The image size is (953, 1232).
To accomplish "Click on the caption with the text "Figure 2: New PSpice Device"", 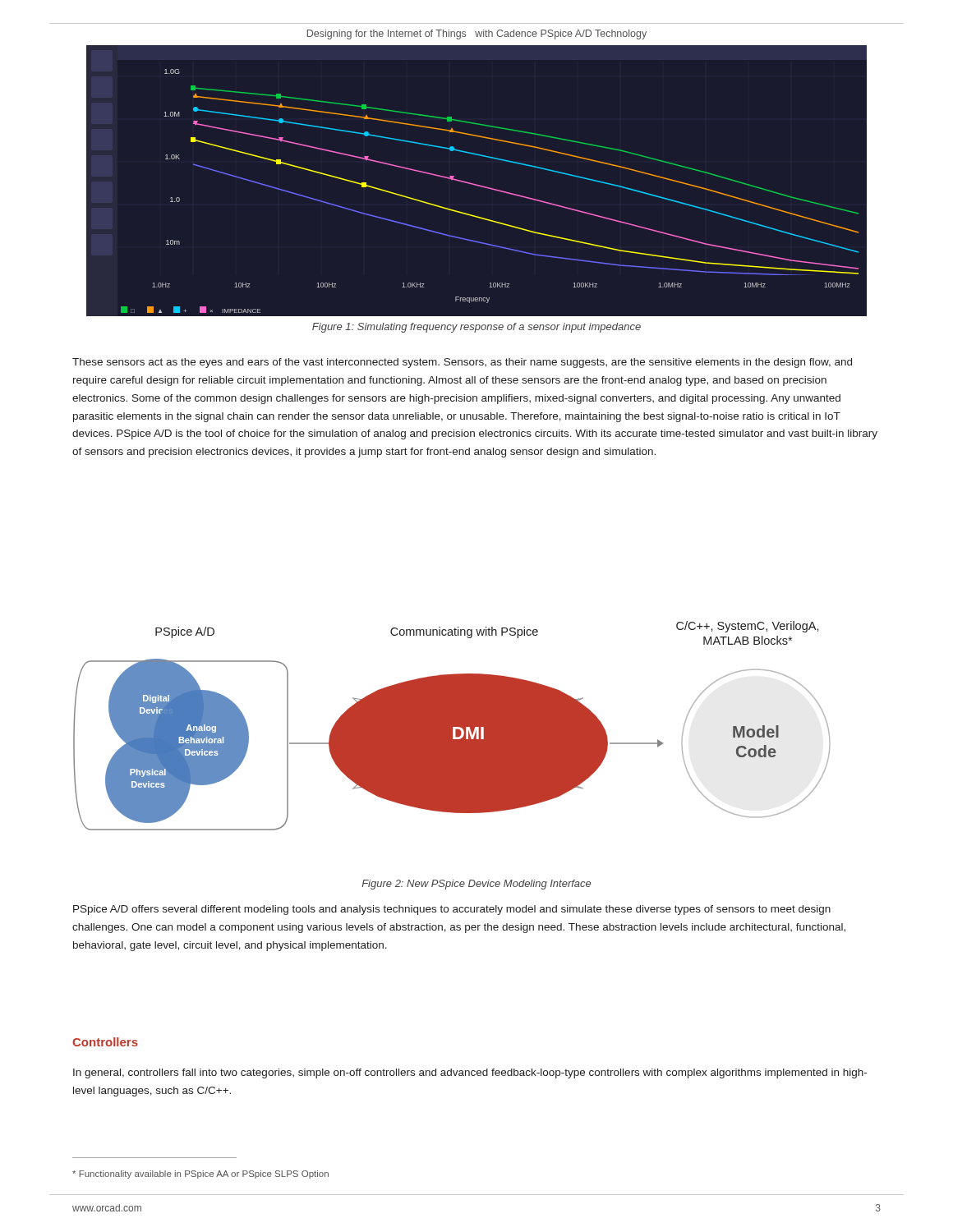I will 476,883.
